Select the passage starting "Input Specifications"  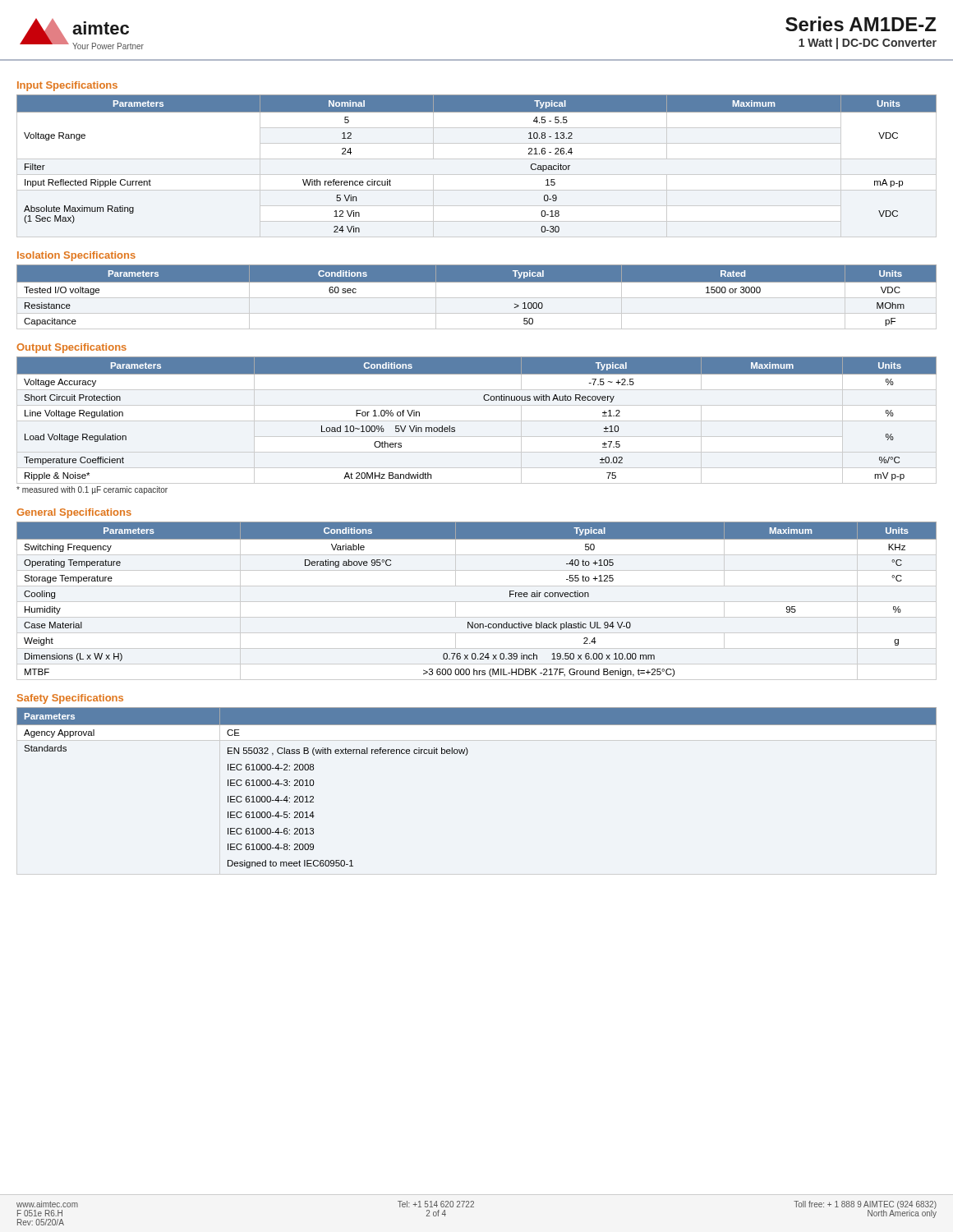tap(67, 85)
